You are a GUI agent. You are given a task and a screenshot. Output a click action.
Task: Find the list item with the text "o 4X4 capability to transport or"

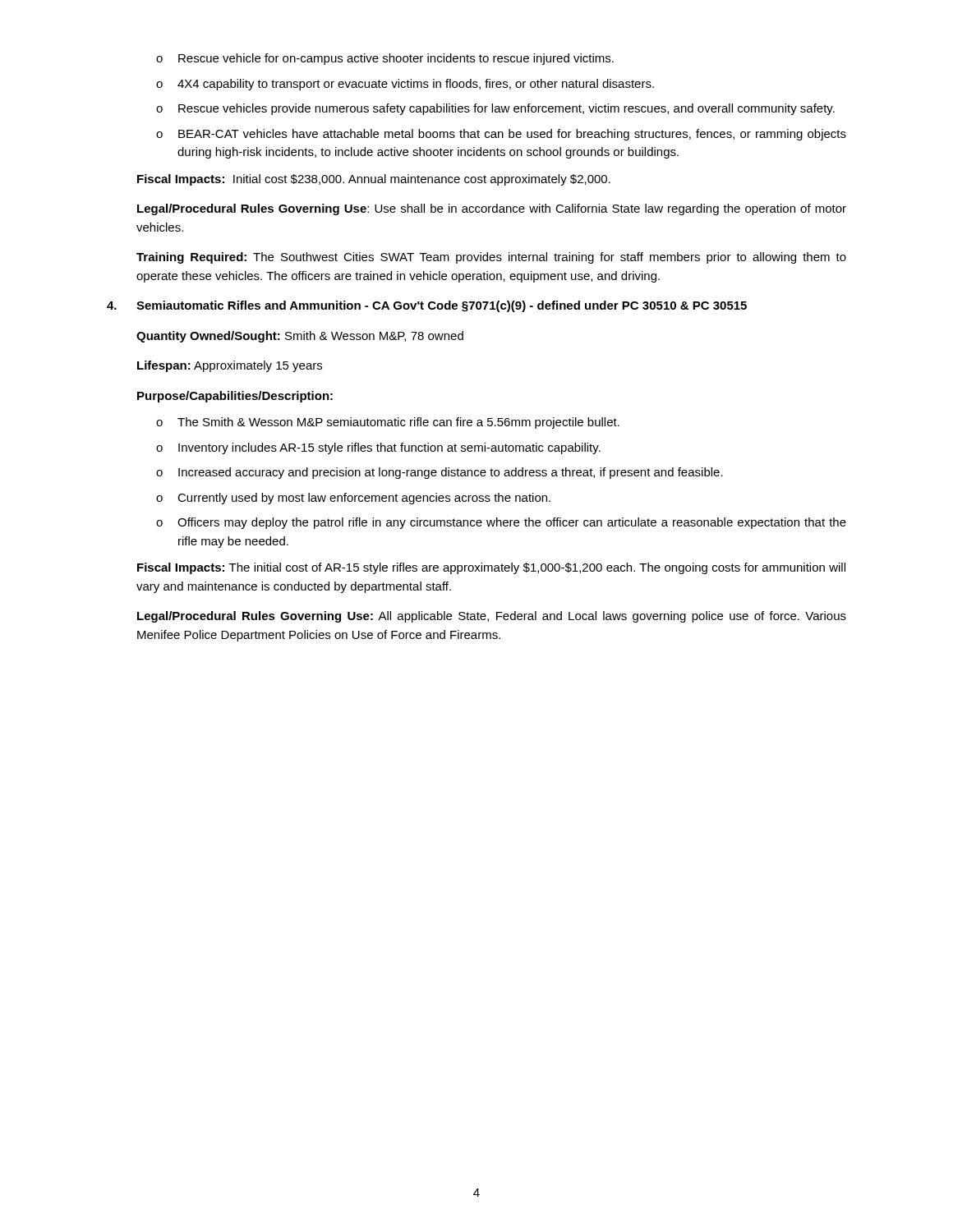pyautogui.click(x=501, y=84)
